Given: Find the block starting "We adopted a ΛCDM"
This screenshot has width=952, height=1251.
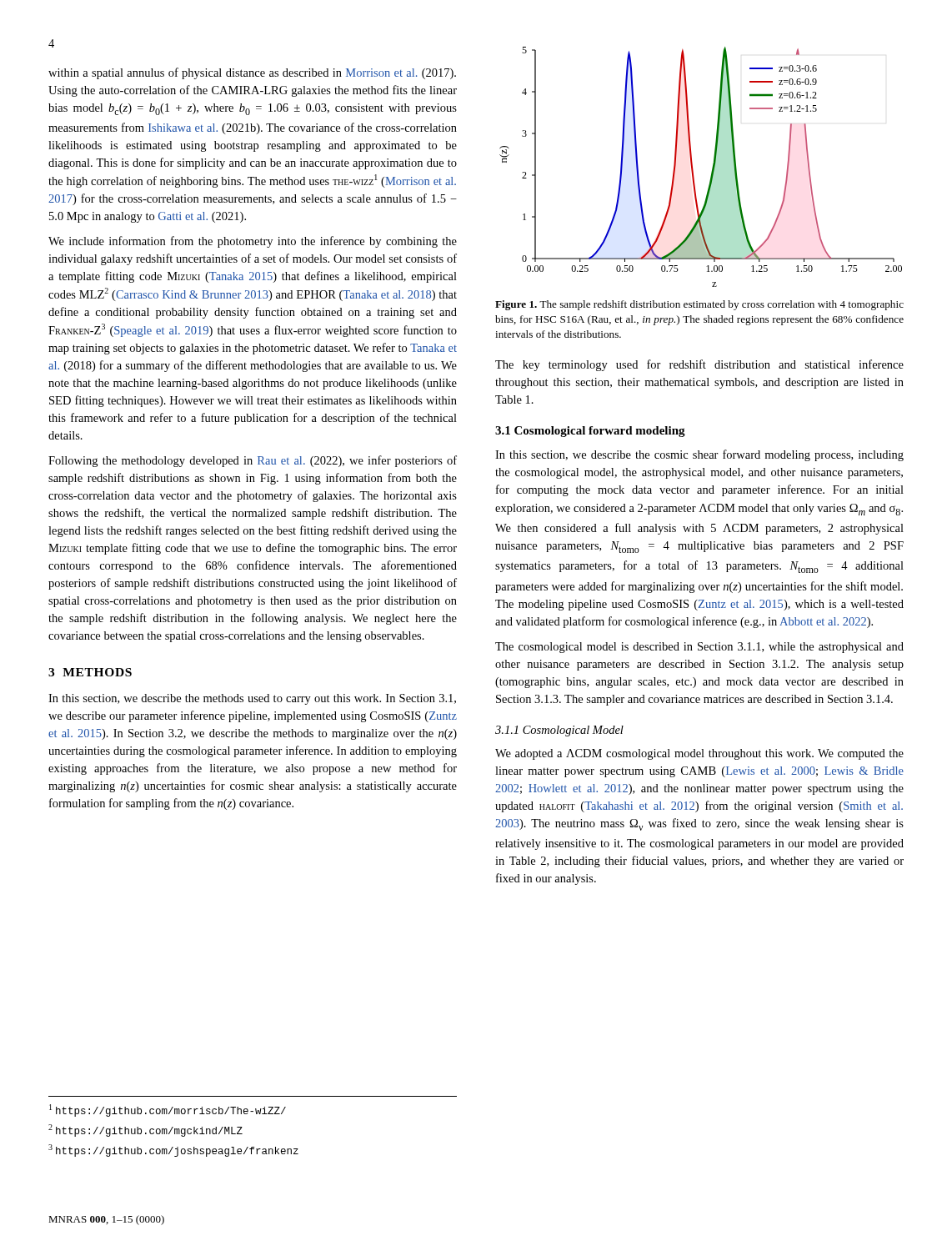Looking at the screenshot, I should pyautogui.click(x=699, y=816).
